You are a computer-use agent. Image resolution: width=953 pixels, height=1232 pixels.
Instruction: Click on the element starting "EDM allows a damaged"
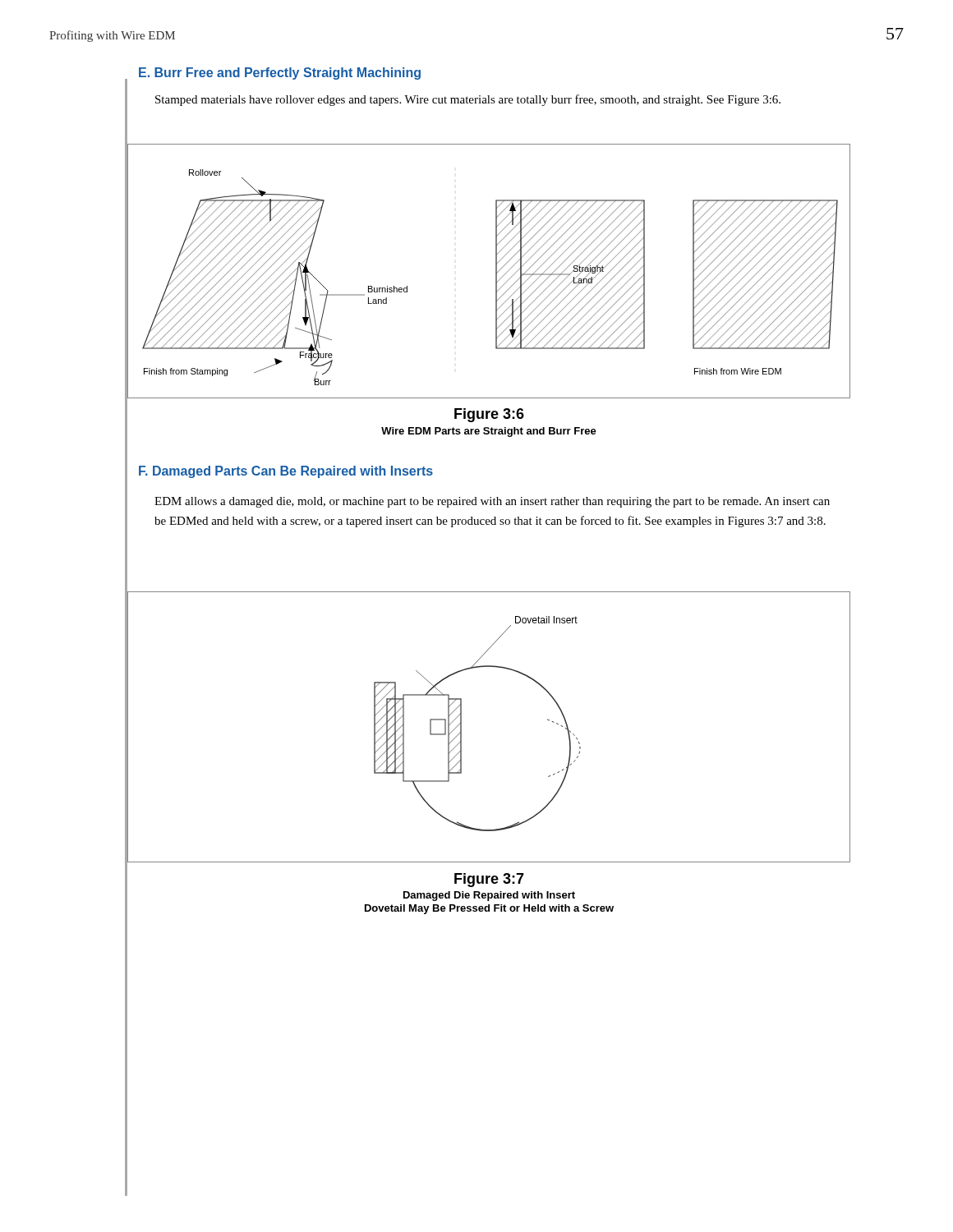coord(492,511)
